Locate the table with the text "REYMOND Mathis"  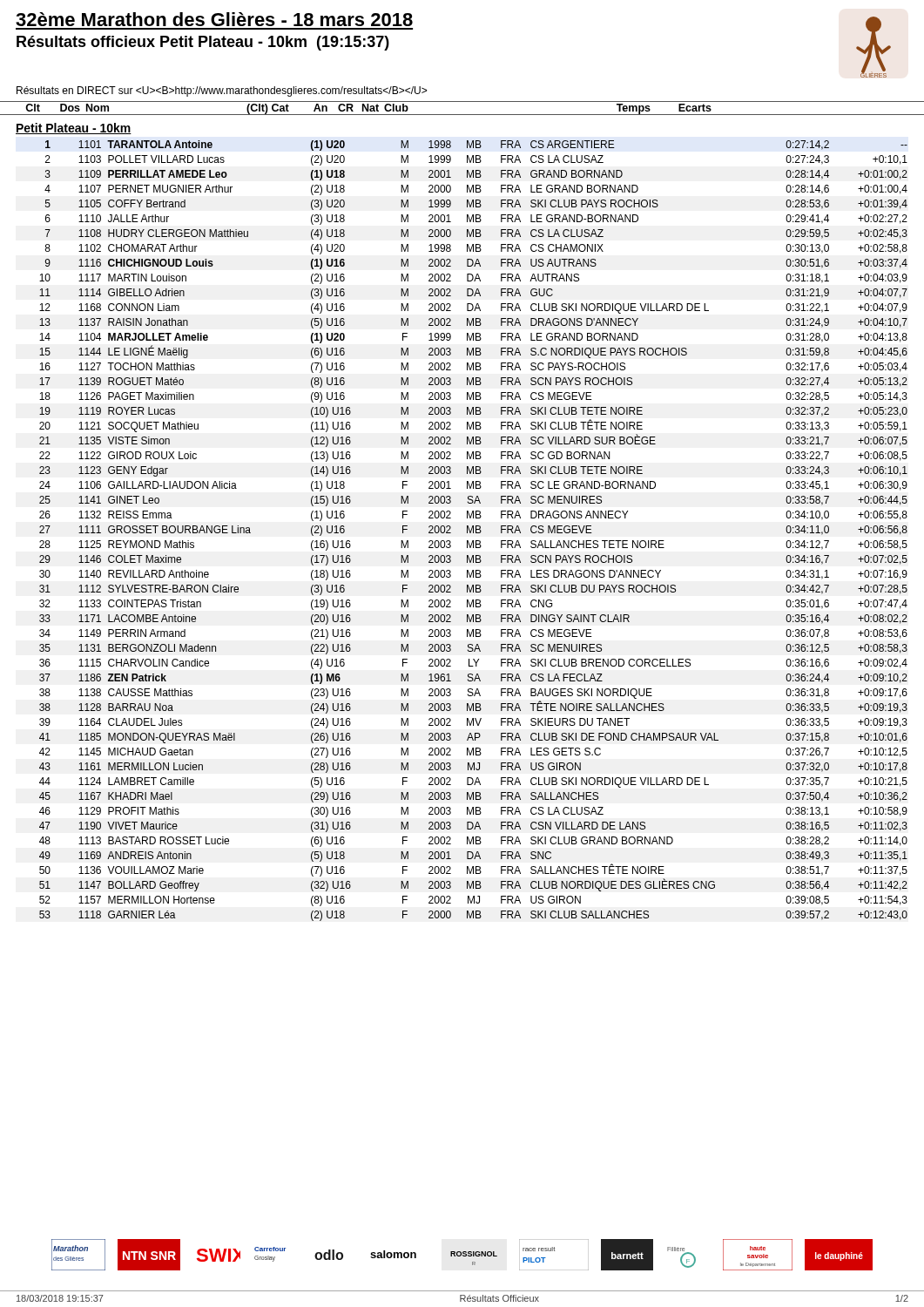pos(462,529)
